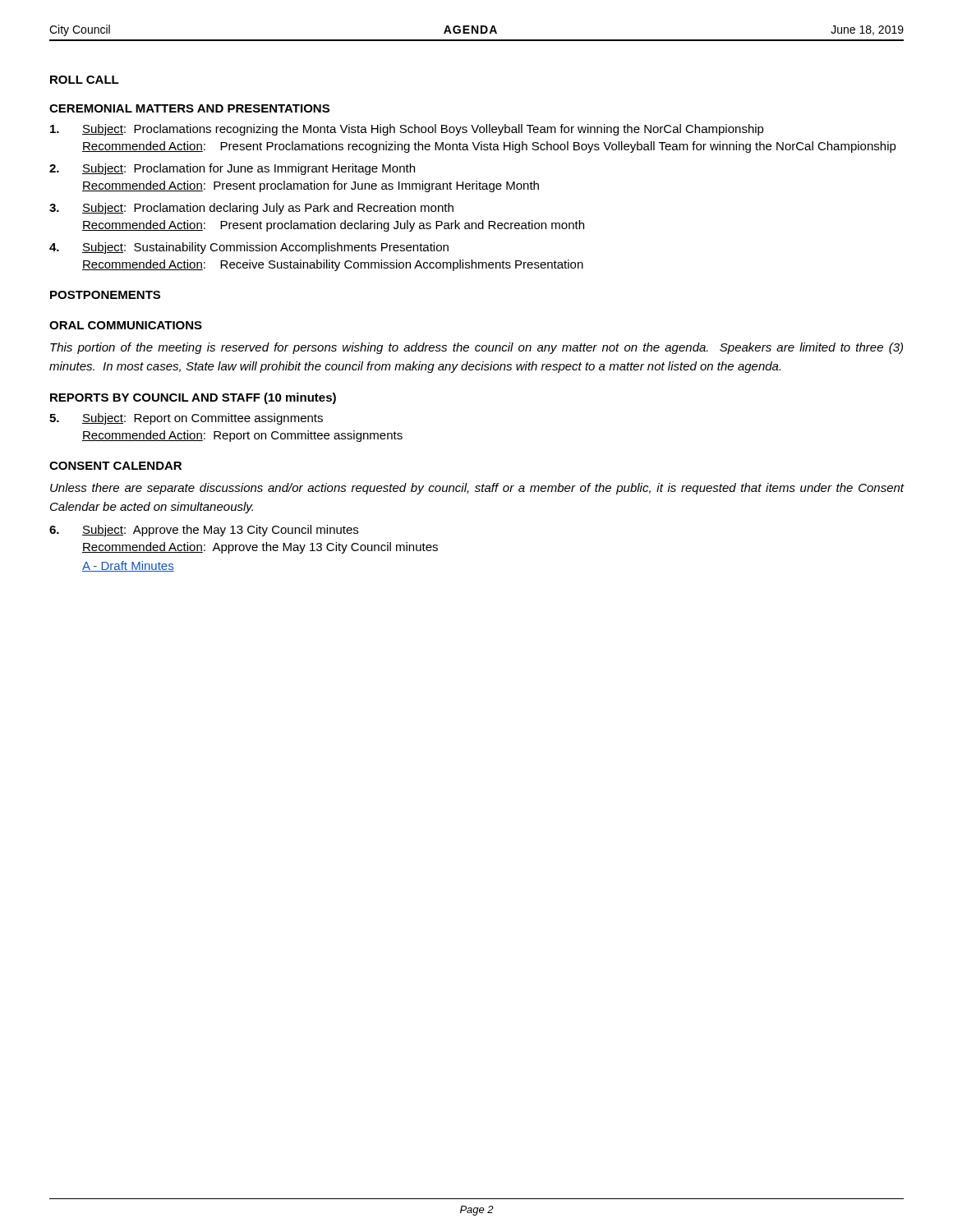The height and width of the screenshot is (1232, 953).
Task: Navigate to the region starting "ORAL COMMUNICATIONS"
Action: [x=126, y=325]
